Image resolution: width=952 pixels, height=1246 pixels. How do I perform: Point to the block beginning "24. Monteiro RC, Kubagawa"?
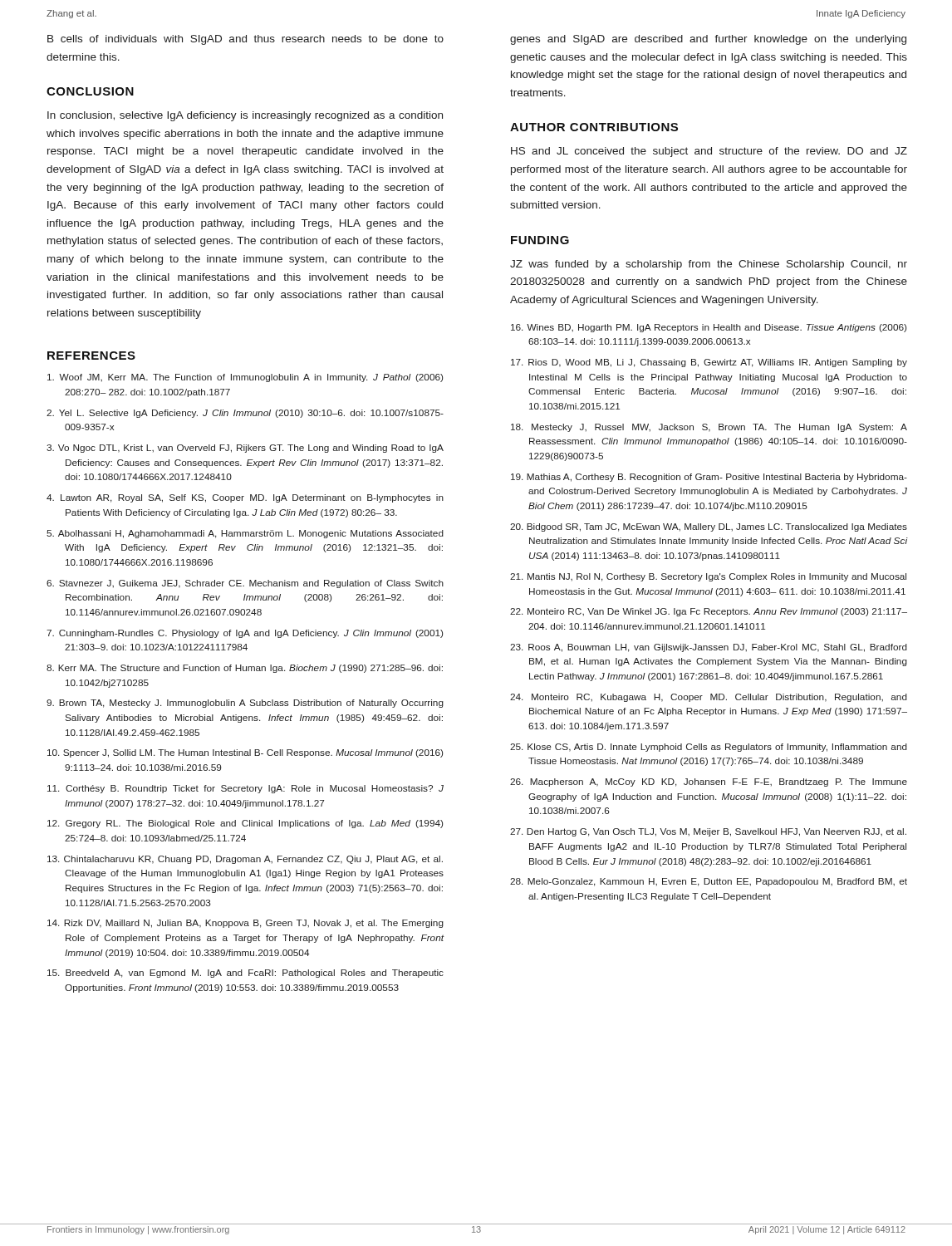click(709, 711)
